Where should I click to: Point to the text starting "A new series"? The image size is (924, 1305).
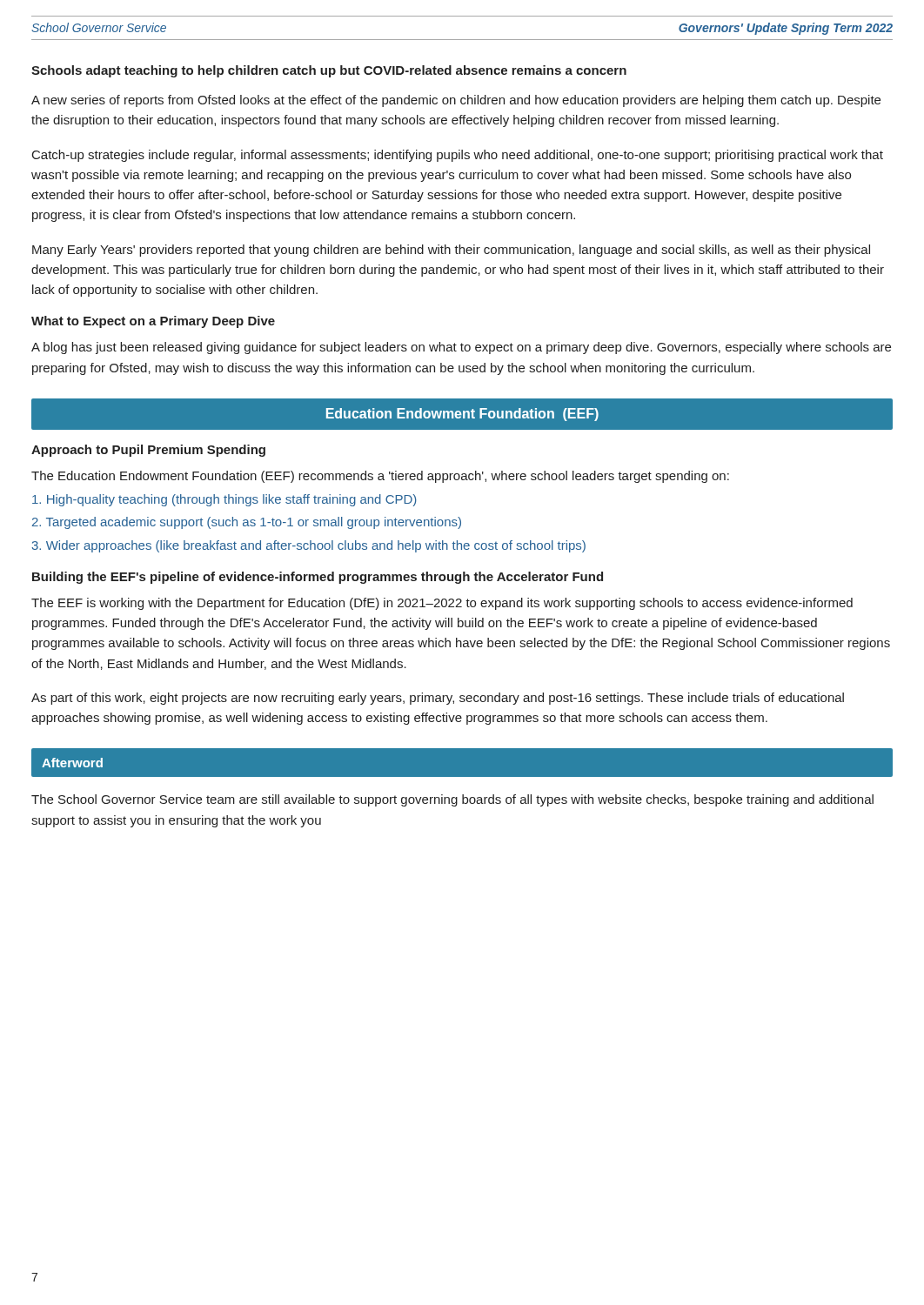[x=456, y=110]
